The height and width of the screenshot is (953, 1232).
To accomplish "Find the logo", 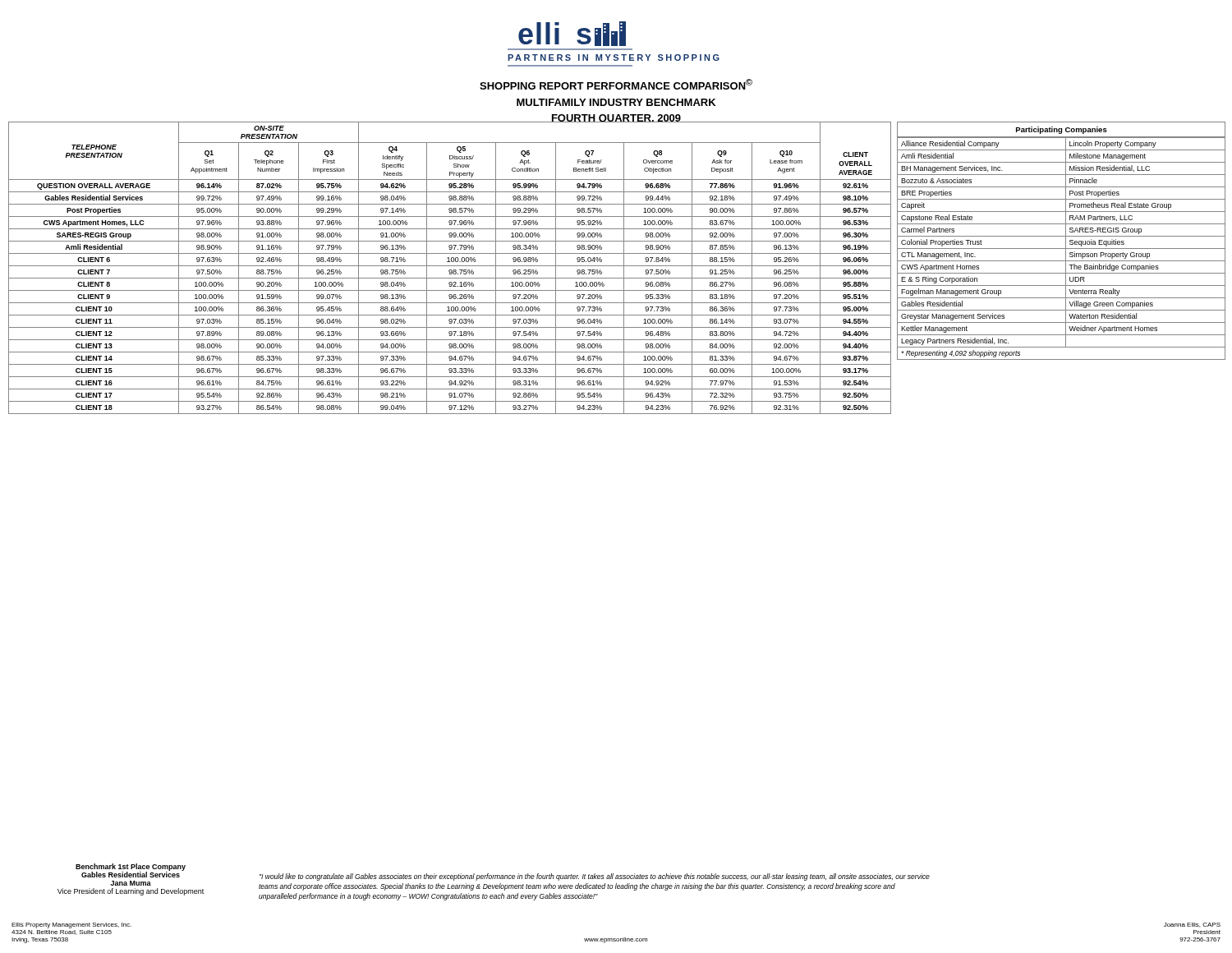I will coord(616,36).
